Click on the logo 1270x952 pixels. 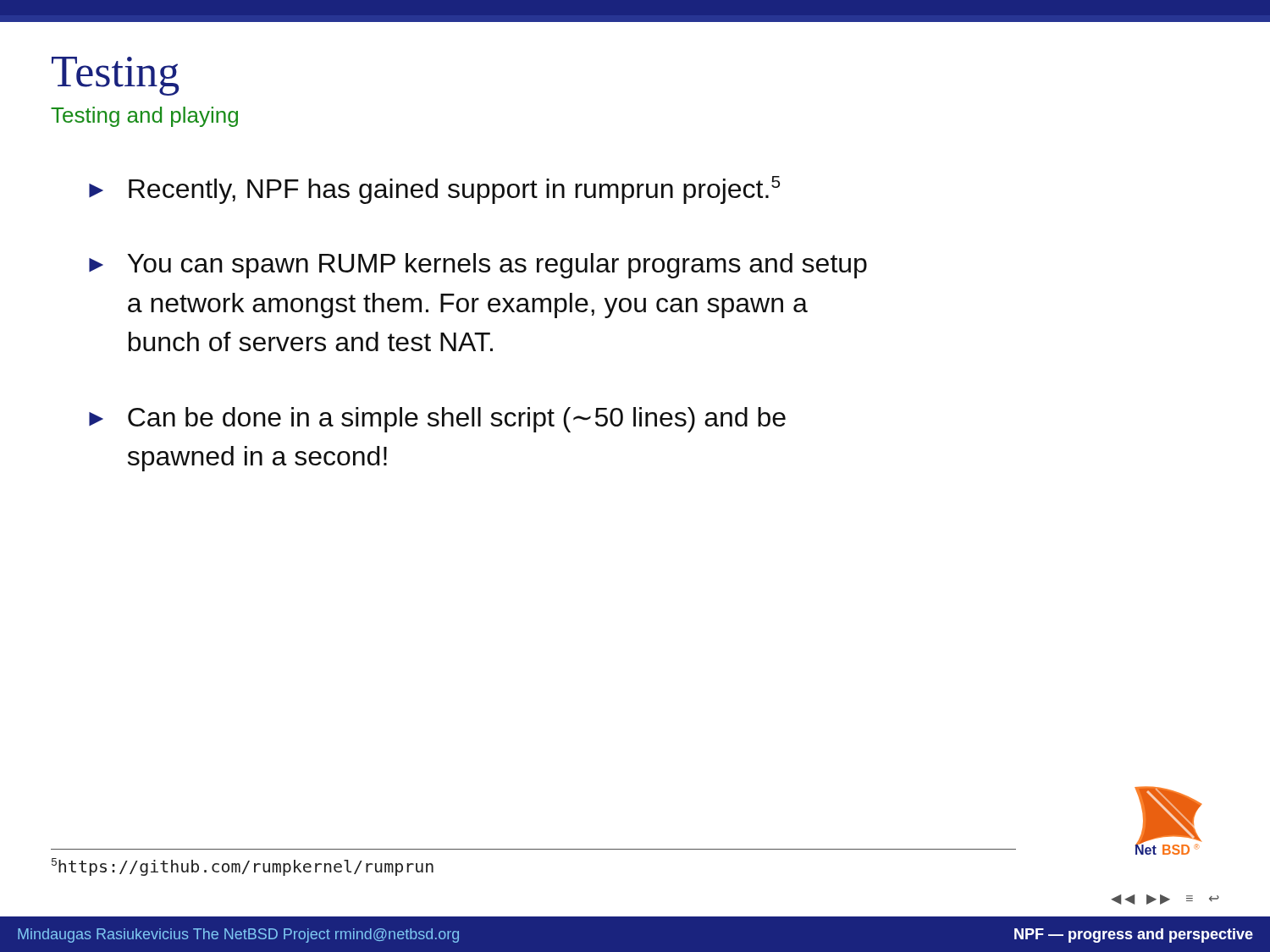(x=1166, y=819)
